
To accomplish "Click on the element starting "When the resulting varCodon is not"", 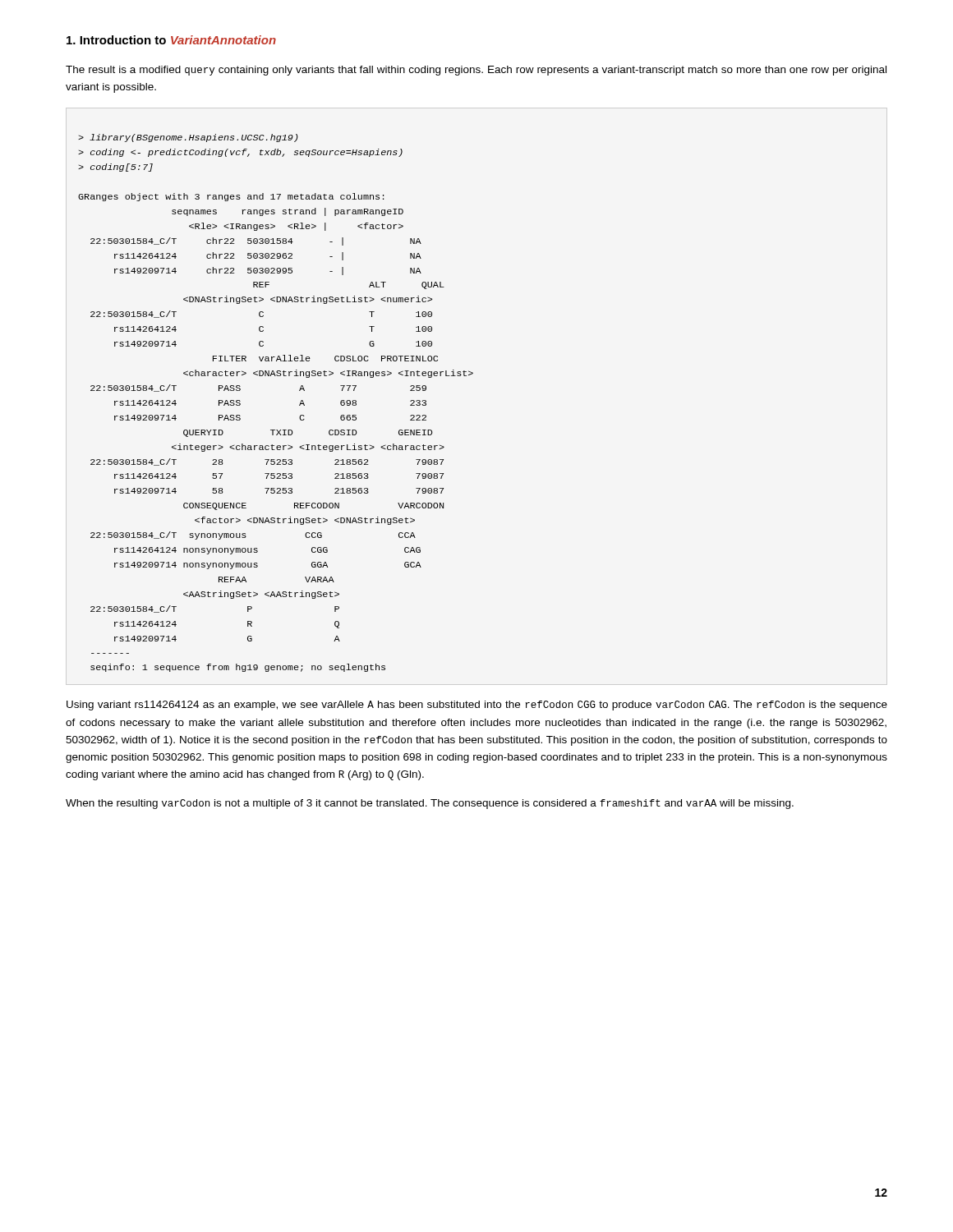I will 430,804.
